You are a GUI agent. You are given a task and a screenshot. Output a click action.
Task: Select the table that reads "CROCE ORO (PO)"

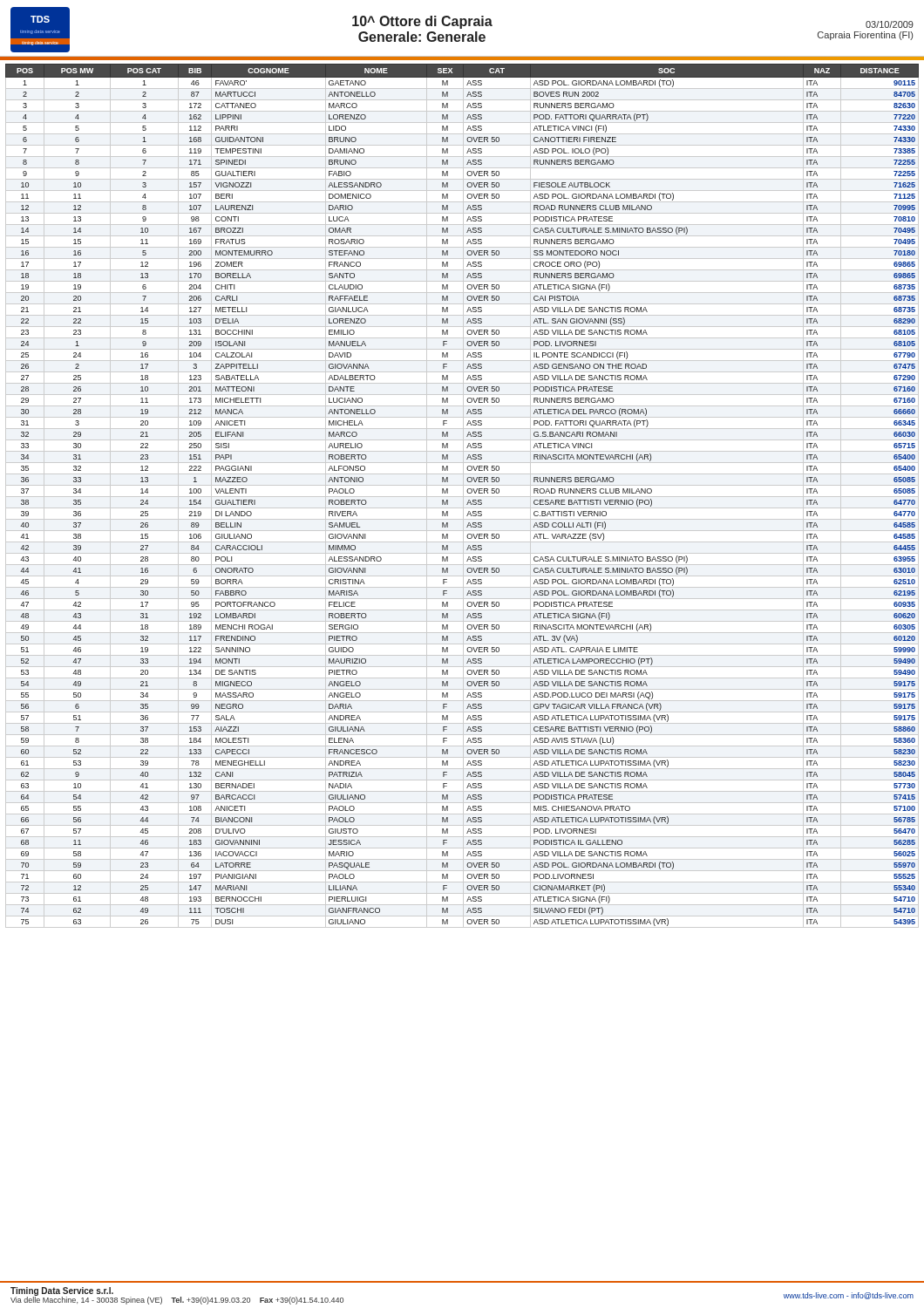point(462,495)
